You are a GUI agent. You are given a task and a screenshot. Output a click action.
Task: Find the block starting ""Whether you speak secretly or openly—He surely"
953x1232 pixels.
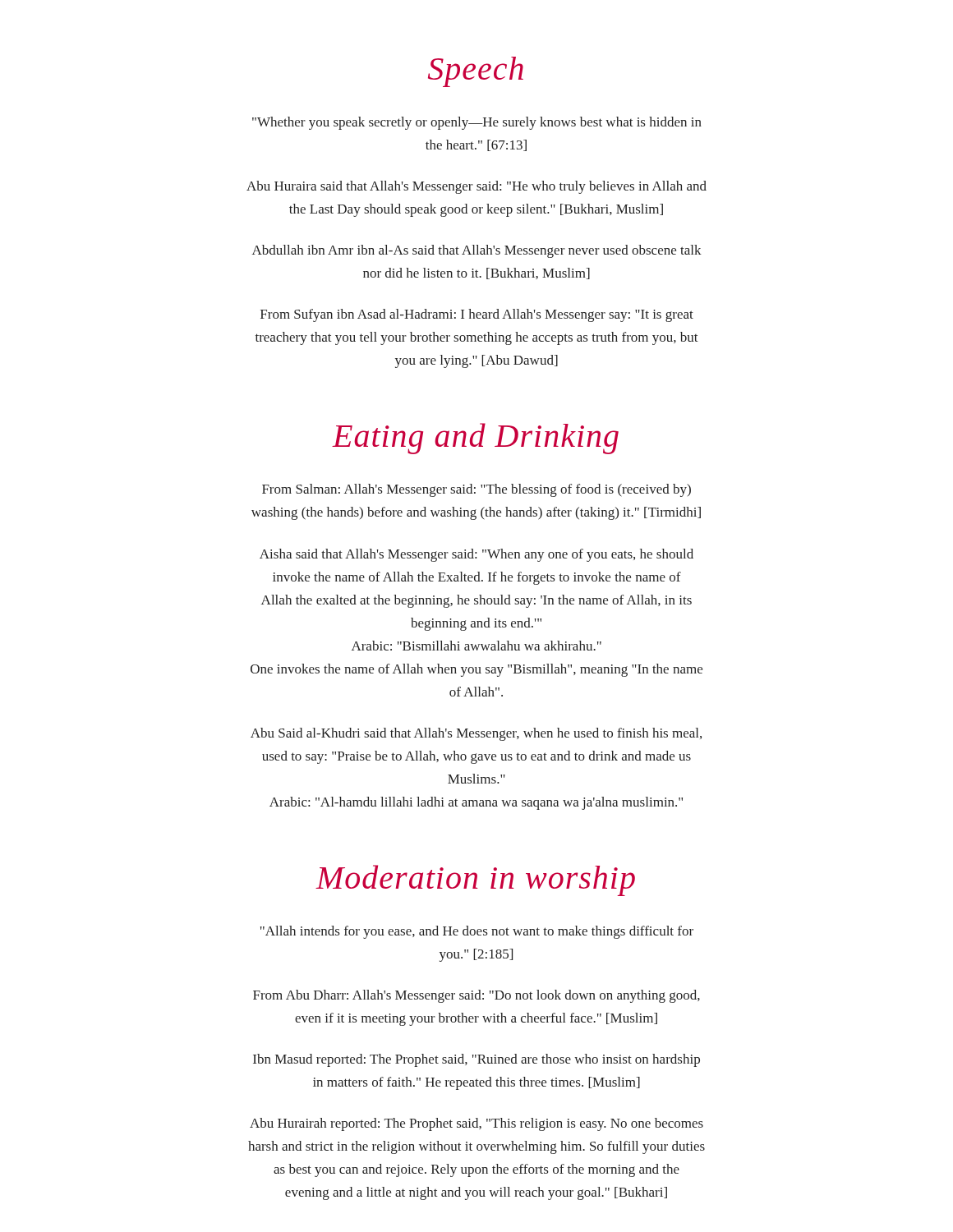click(476, 133)
